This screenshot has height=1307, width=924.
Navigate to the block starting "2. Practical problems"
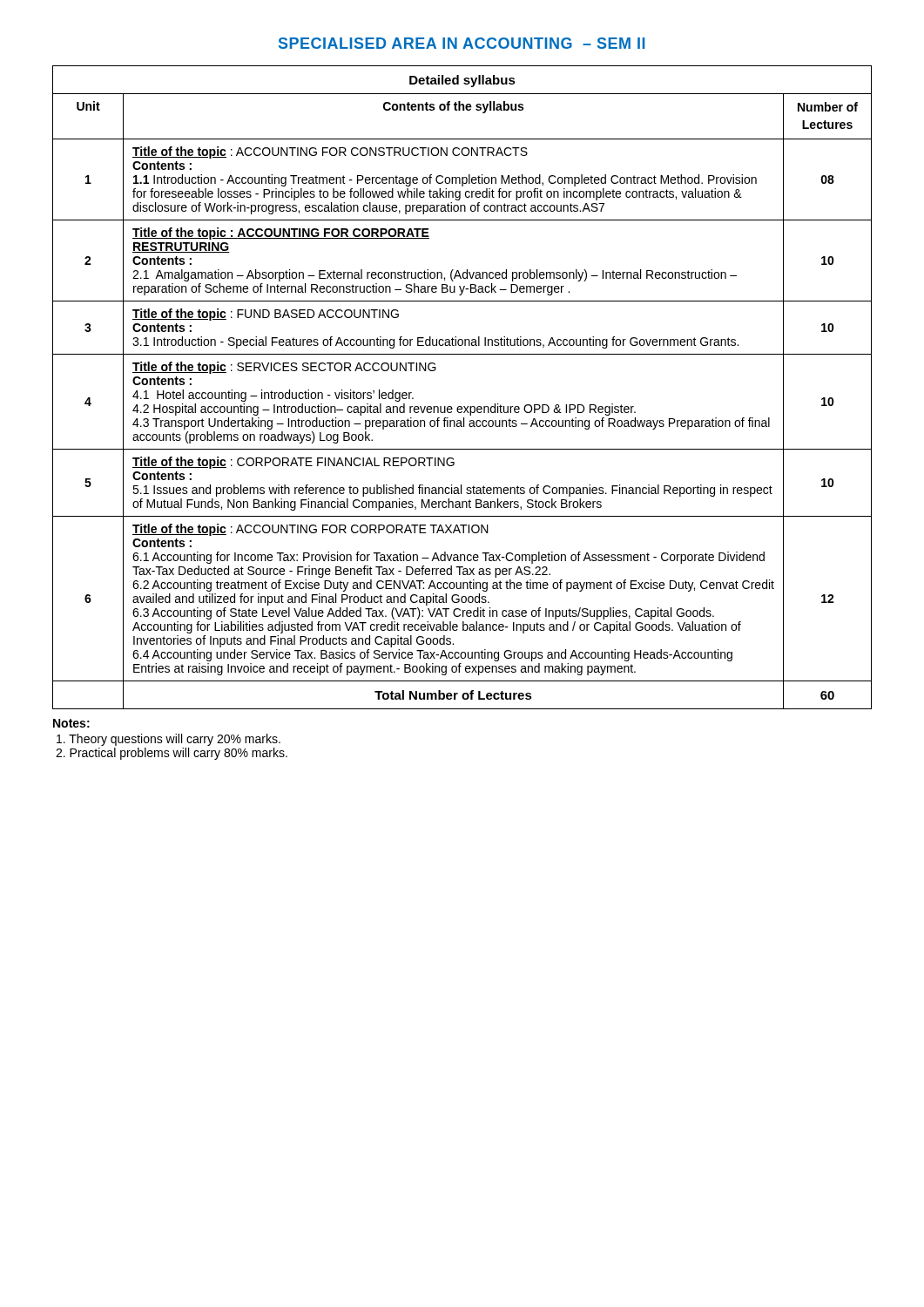pyautogui.click(x=172, y=753)
